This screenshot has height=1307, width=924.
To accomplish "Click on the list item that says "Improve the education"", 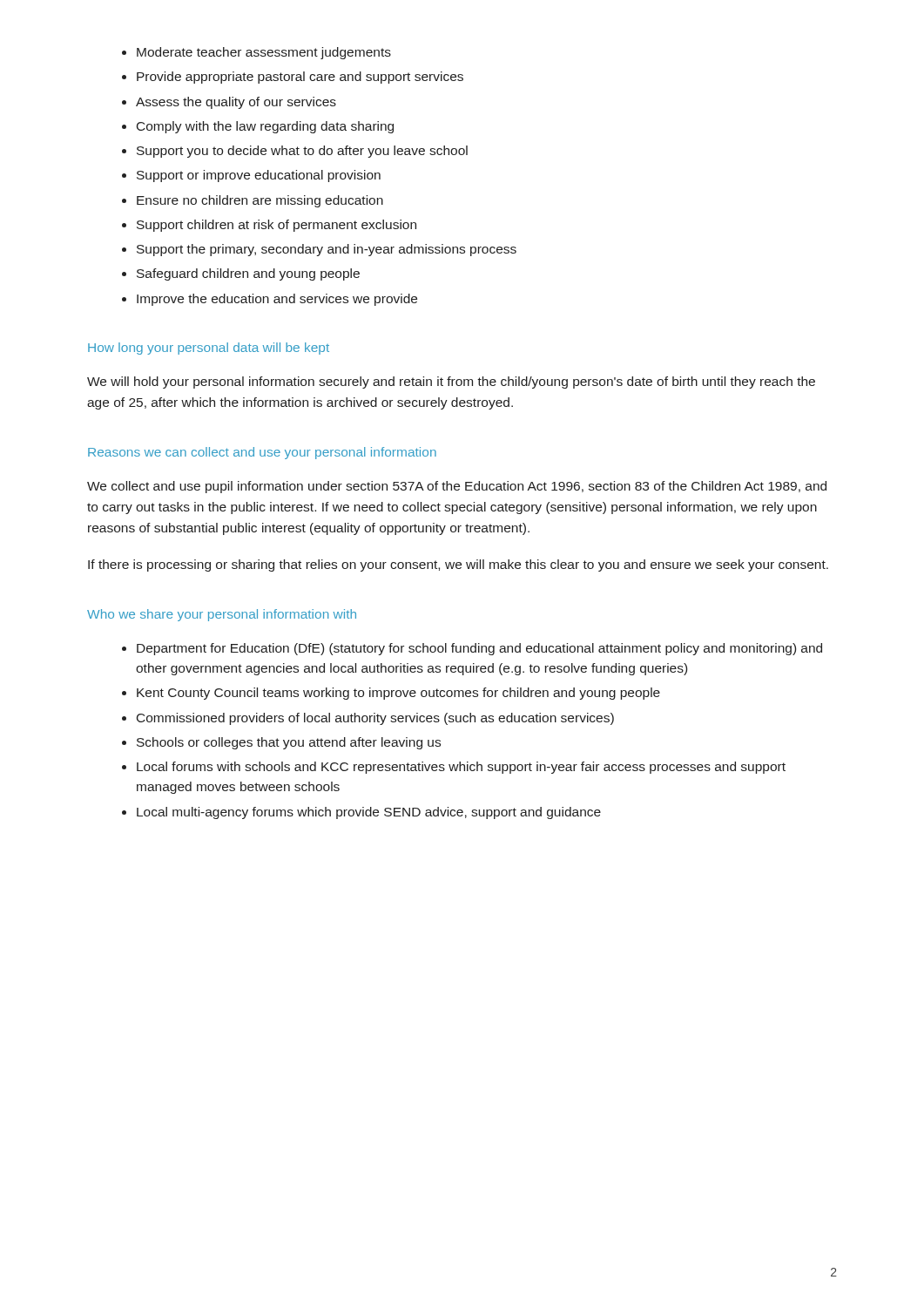I will coord(277,298).
